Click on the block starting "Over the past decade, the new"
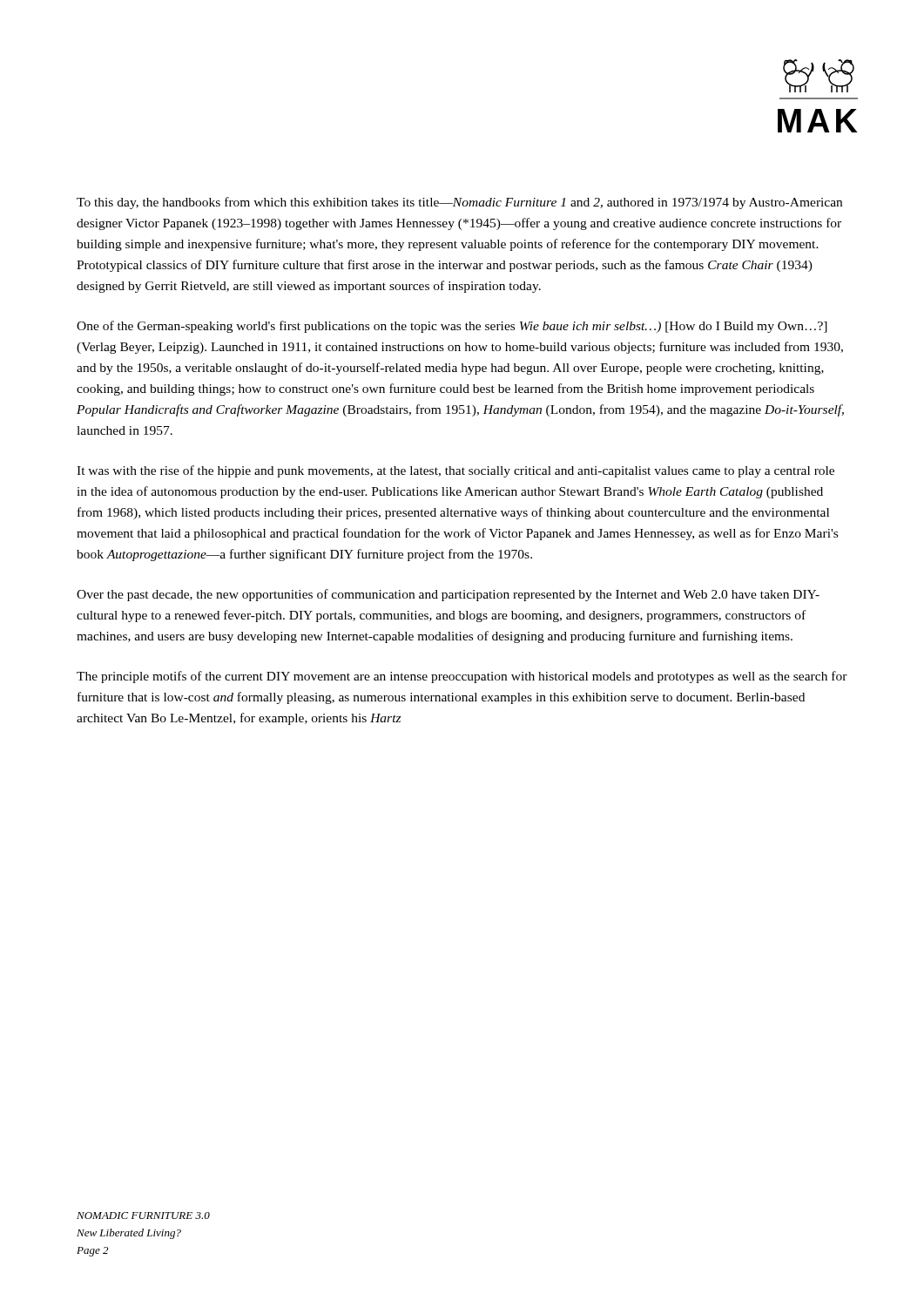This screenshot has height=1307, width=924. pyautogui.click(x=448, y=615)
